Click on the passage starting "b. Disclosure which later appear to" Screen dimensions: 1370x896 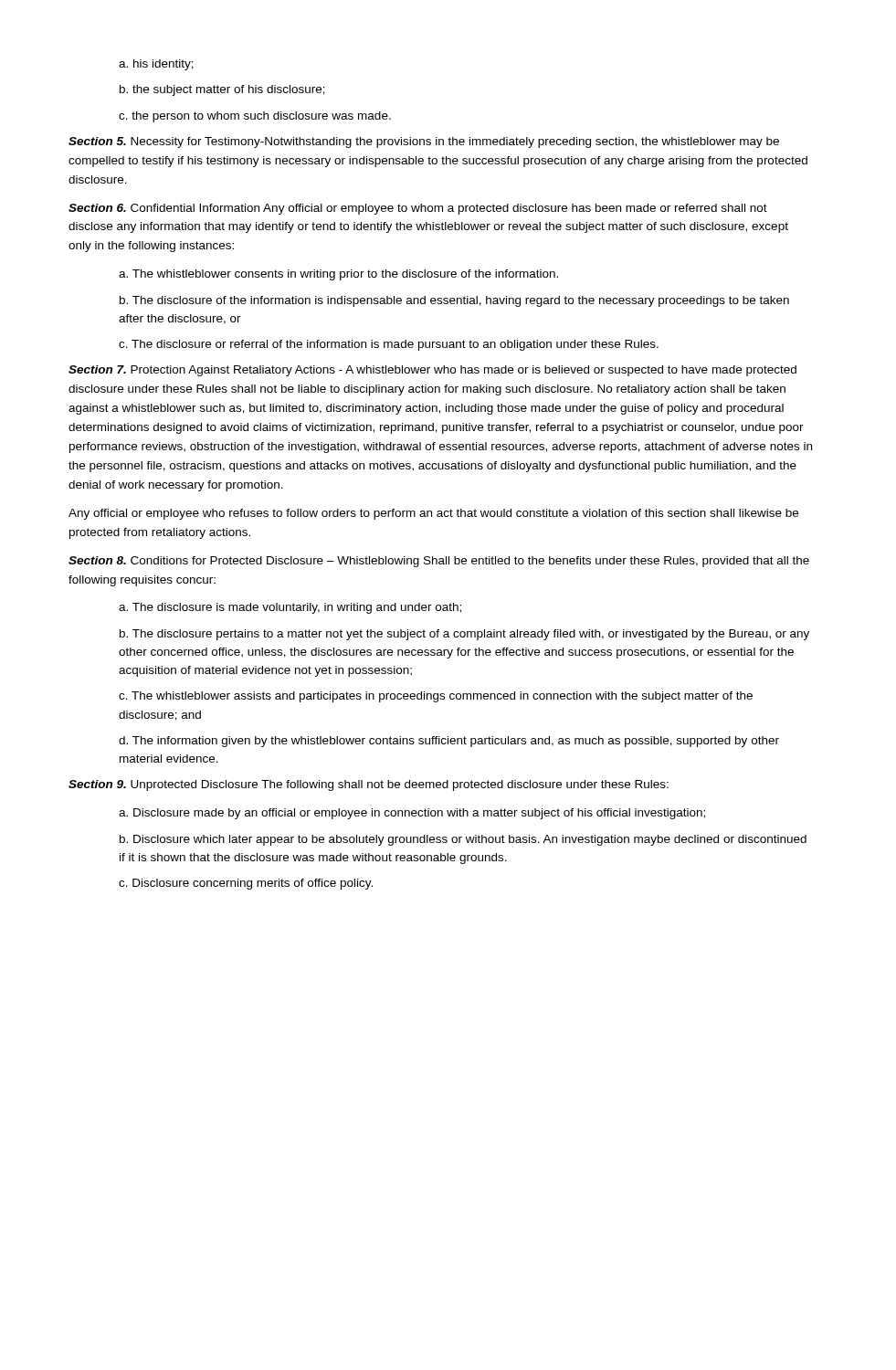pos(463,848)
